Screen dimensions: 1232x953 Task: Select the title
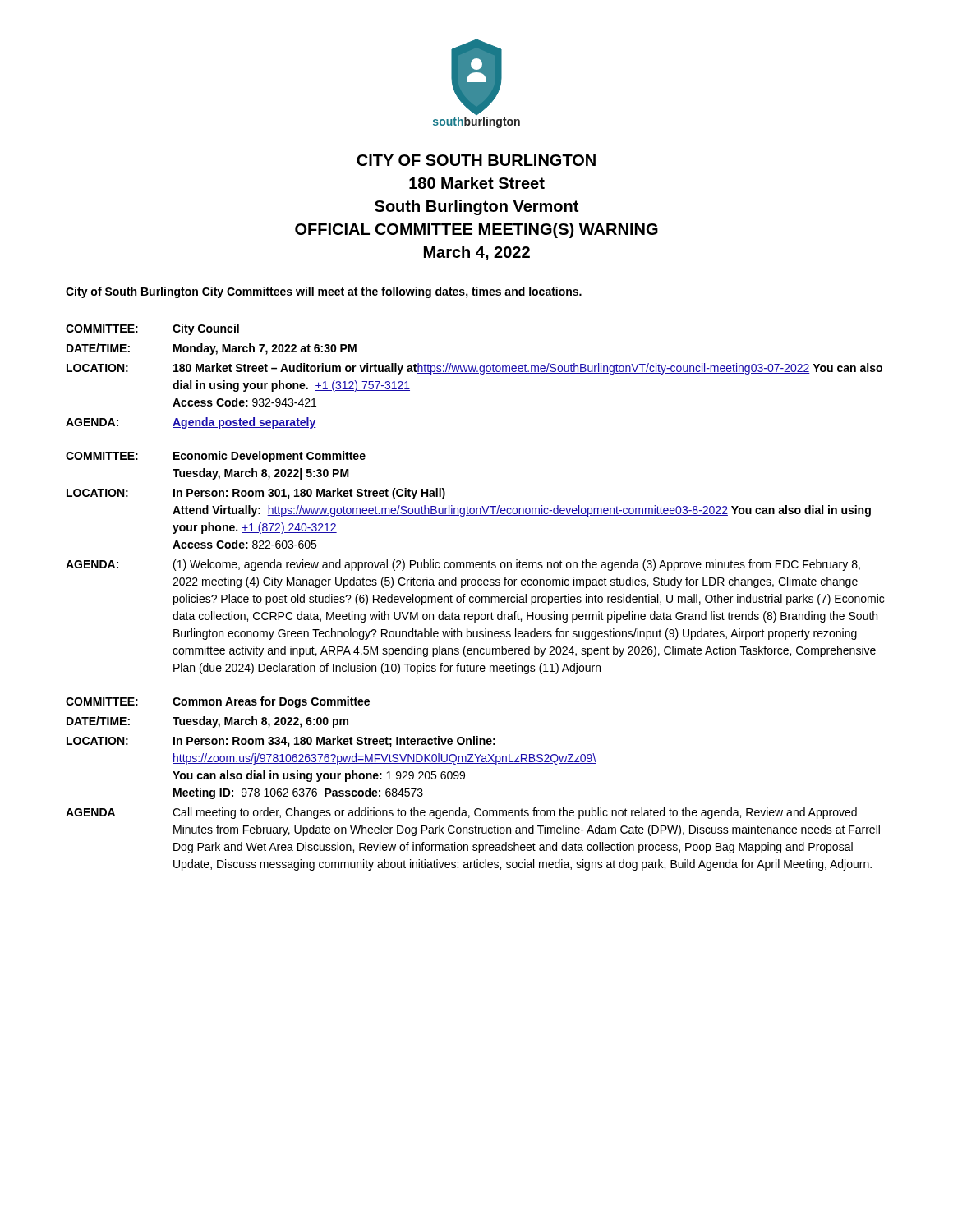pyautogui.click(x=476, y=206)
